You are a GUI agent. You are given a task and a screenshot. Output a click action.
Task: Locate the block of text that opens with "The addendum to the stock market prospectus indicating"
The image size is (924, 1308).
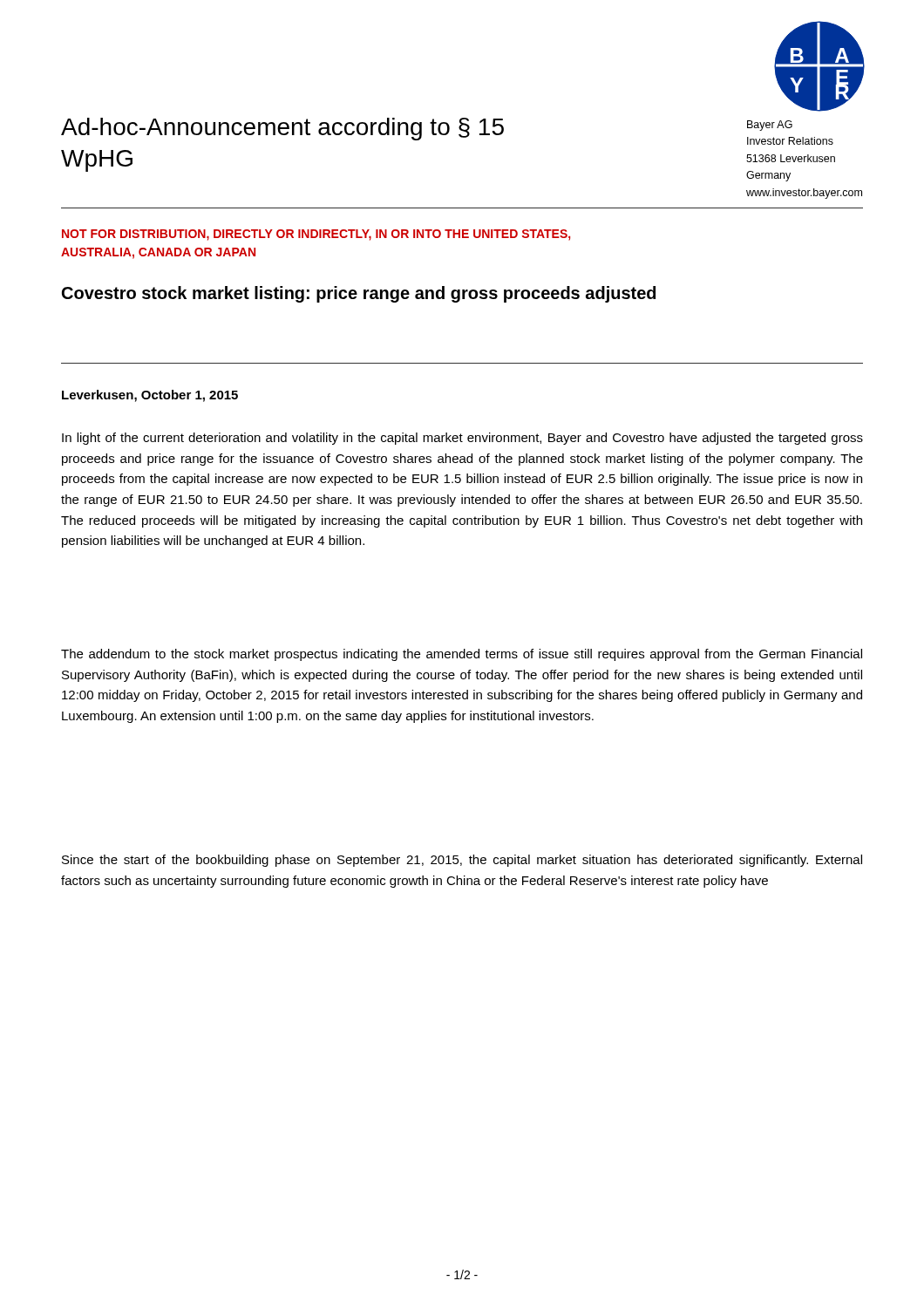462,685
